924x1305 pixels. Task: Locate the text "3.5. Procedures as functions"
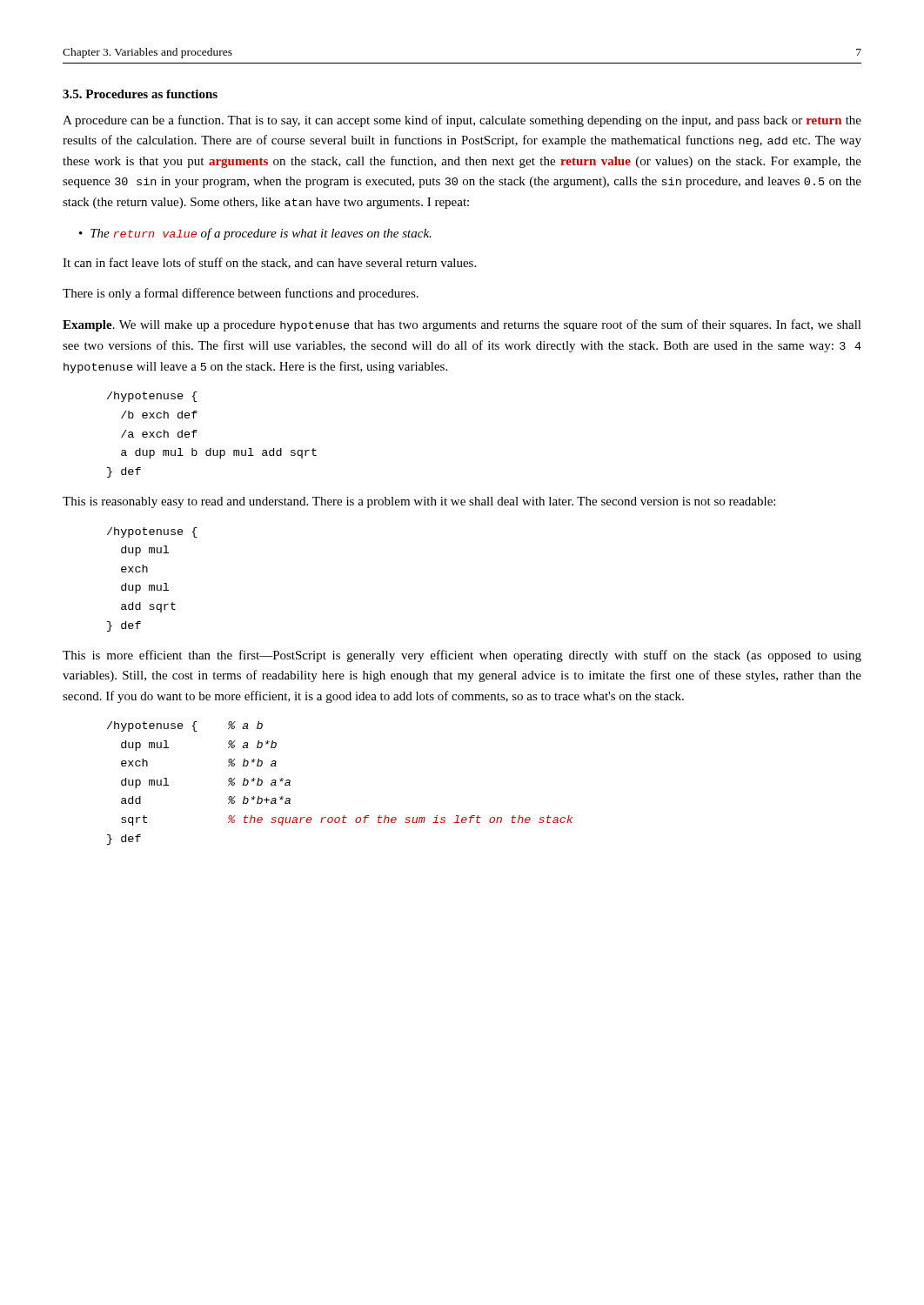tap(140, 94)
